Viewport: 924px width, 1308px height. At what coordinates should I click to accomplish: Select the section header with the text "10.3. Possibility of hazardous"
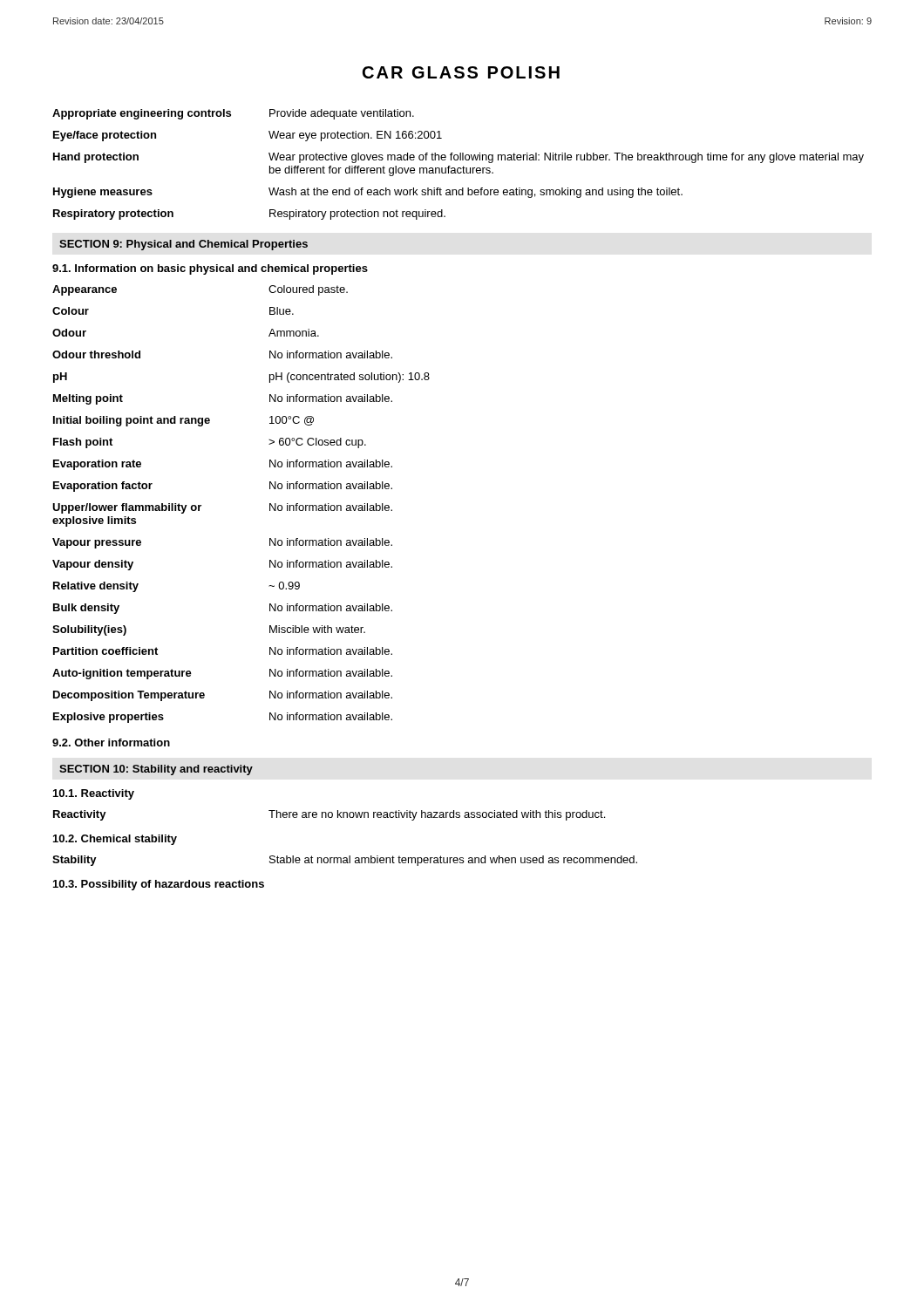coord(158,884)
